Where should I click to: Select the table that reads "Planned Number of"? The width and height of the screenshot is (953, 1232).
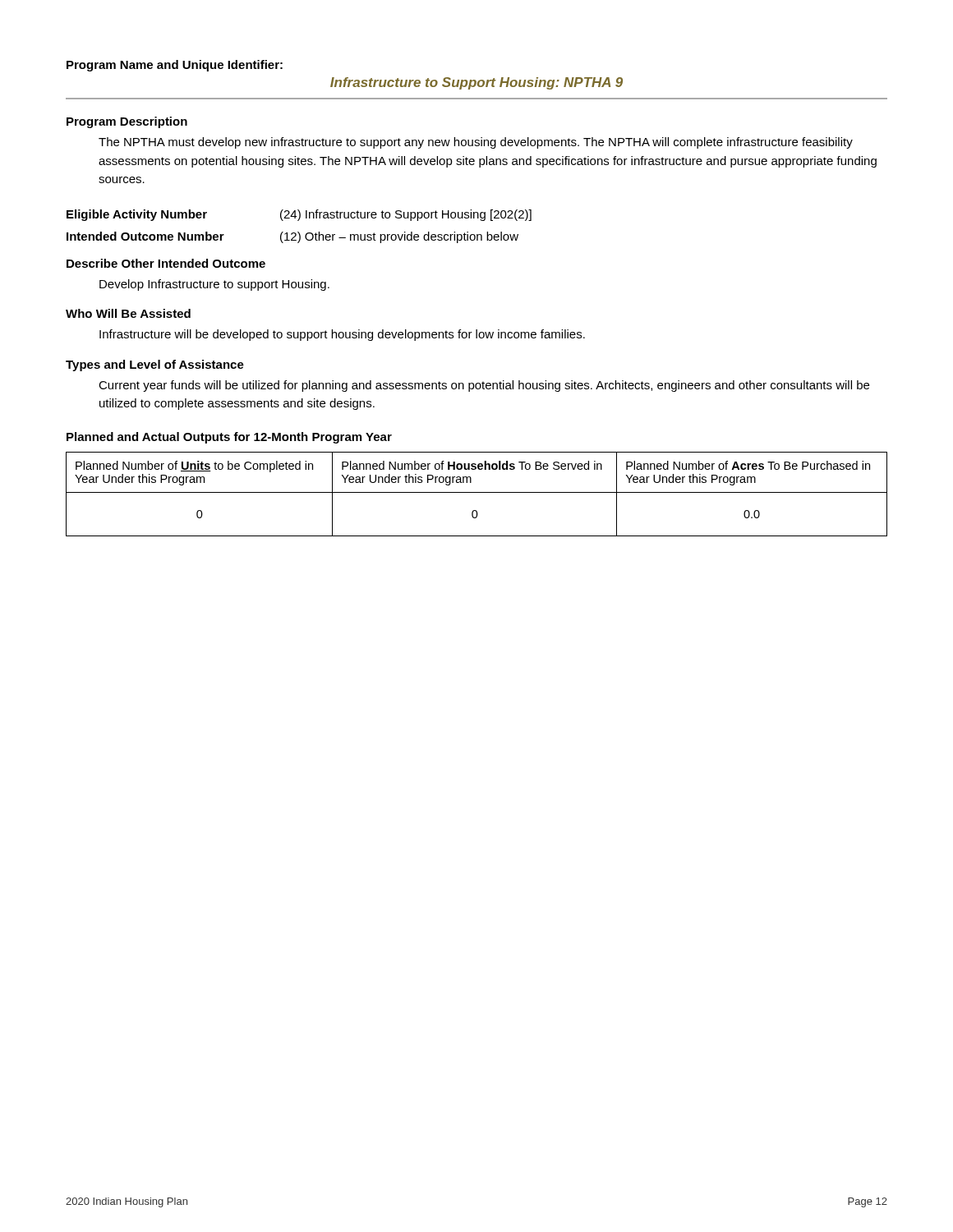[x=476, y=494]
